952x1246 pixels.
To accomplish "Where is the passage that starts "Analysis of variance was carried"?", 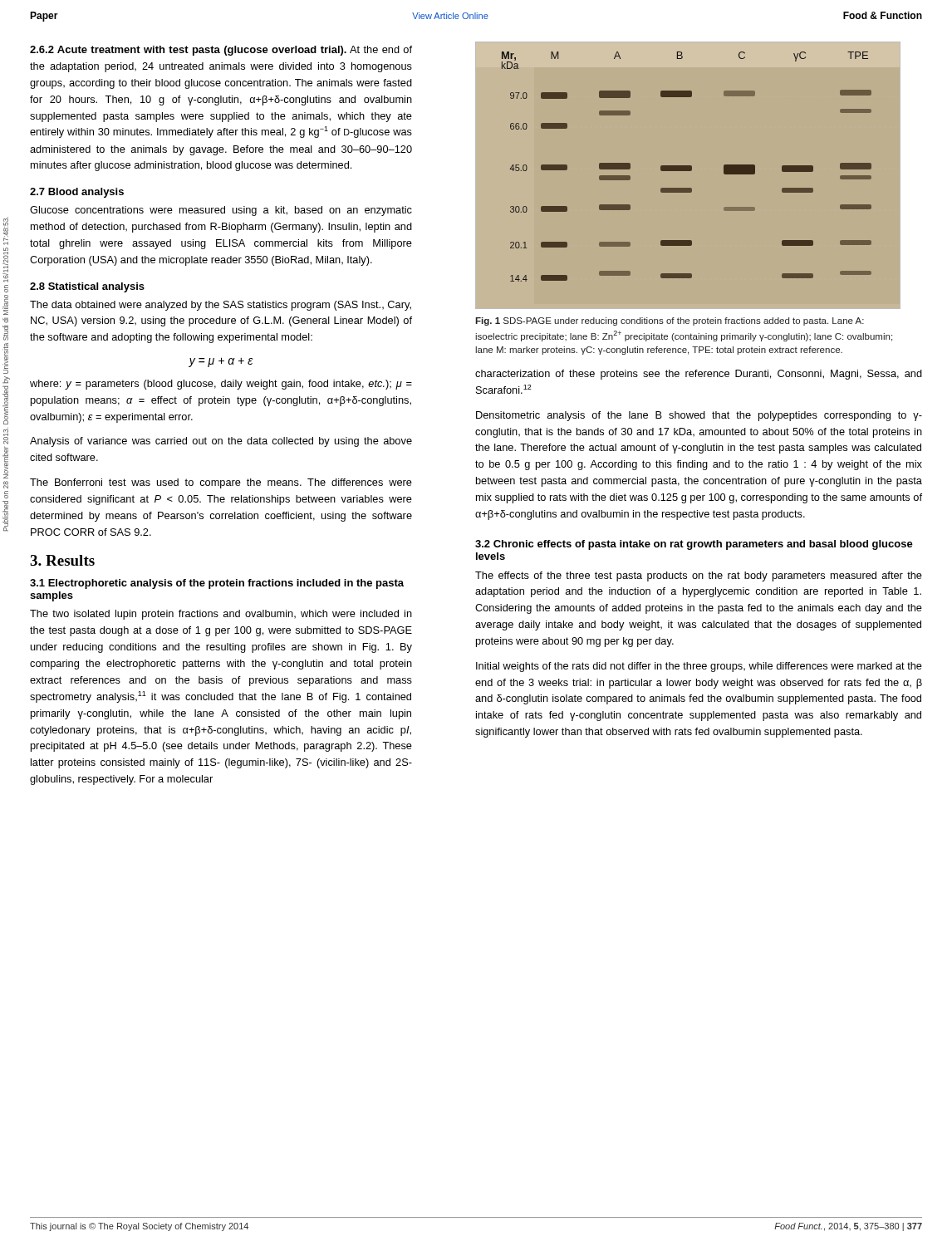I will [221, 449].
